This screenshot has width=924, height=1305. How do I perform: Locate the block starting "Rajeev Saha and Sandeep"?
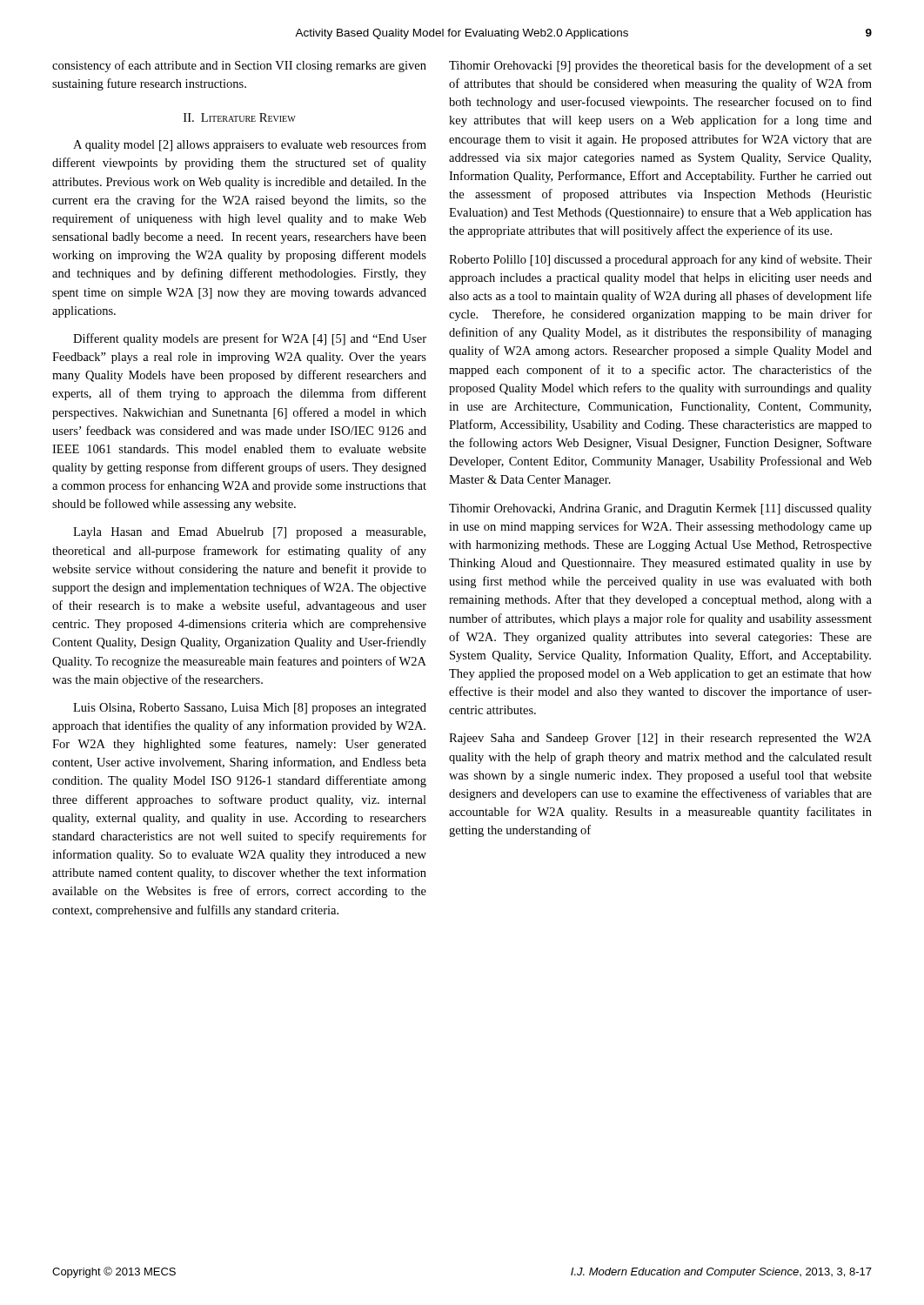(x=660, y=784)
